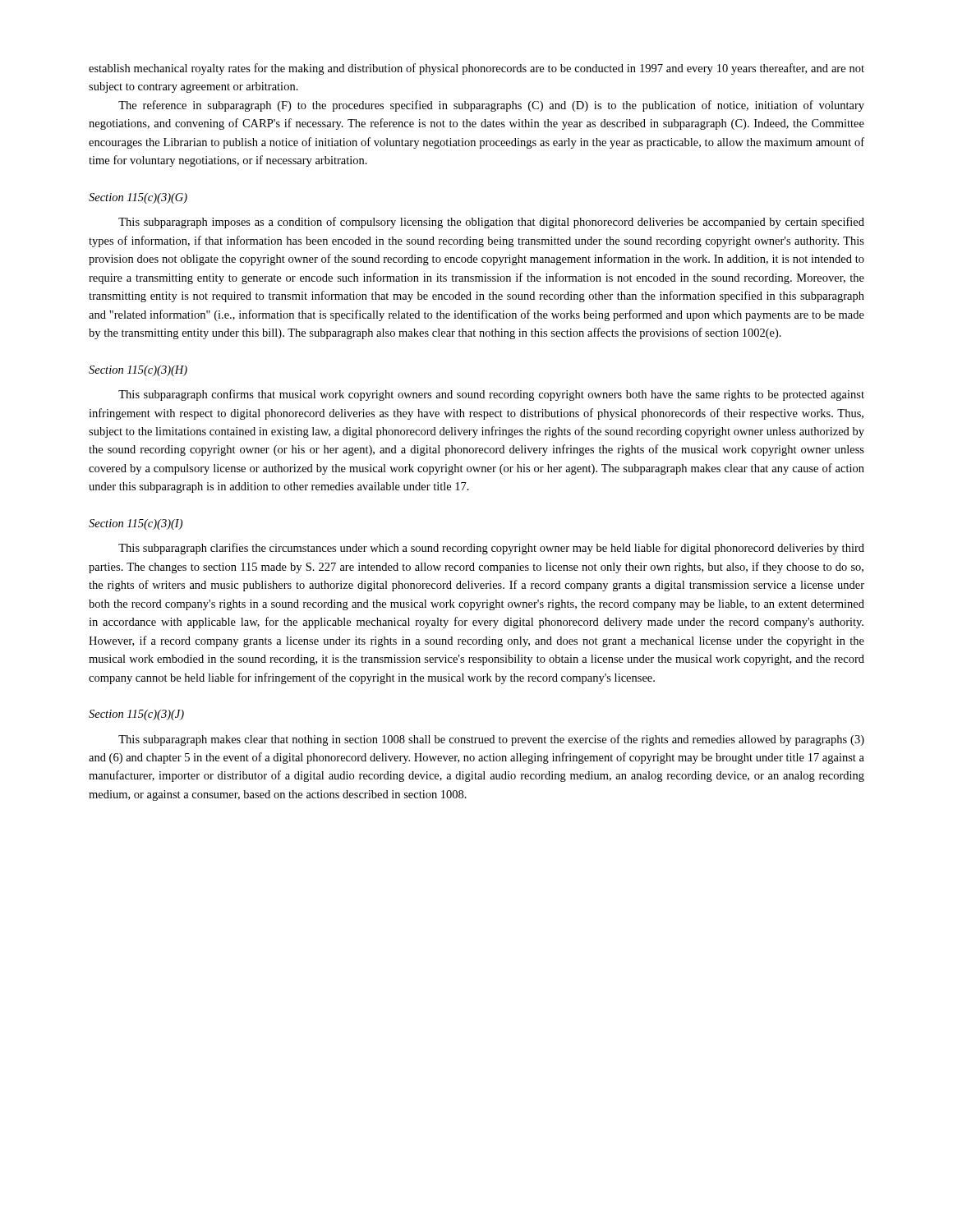
Task: Select the section header containing "Section 115(c)(3)(J)"
Action: (x=136, y=714)
